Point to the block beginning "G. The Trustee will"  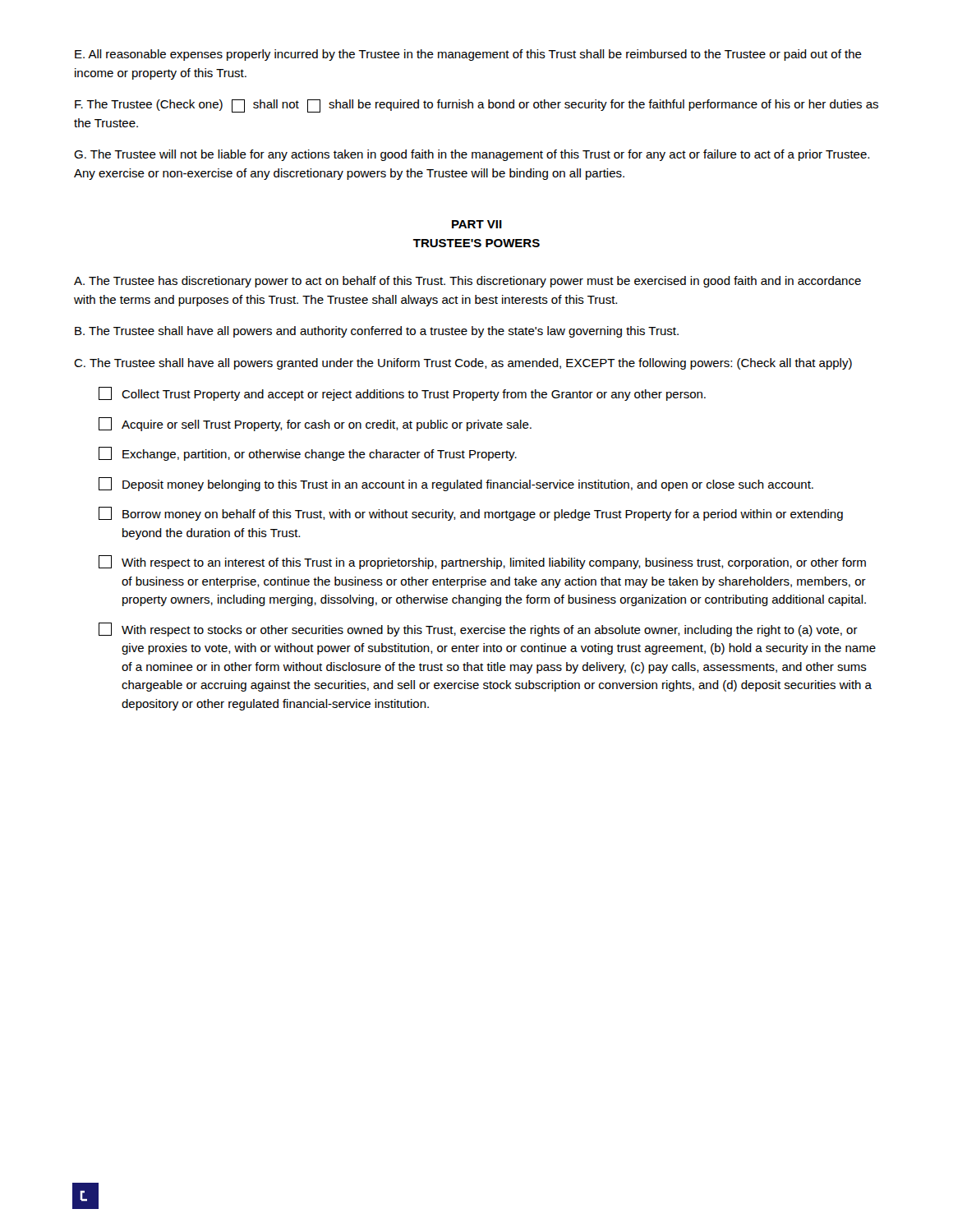tap(472, 163)
